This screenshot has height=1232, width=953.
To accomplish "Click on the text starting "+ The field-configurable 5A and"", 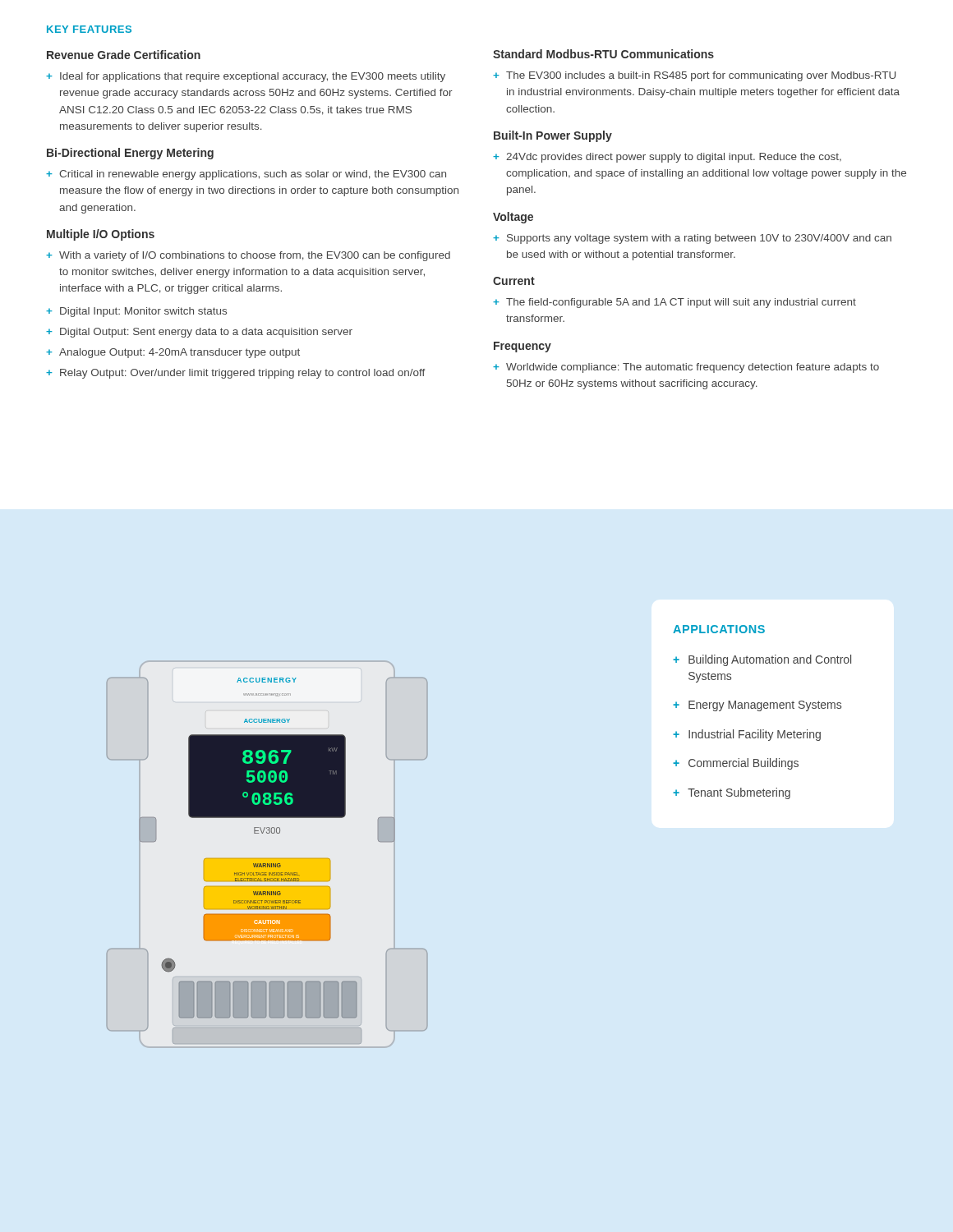I will [x=700, y=311].
